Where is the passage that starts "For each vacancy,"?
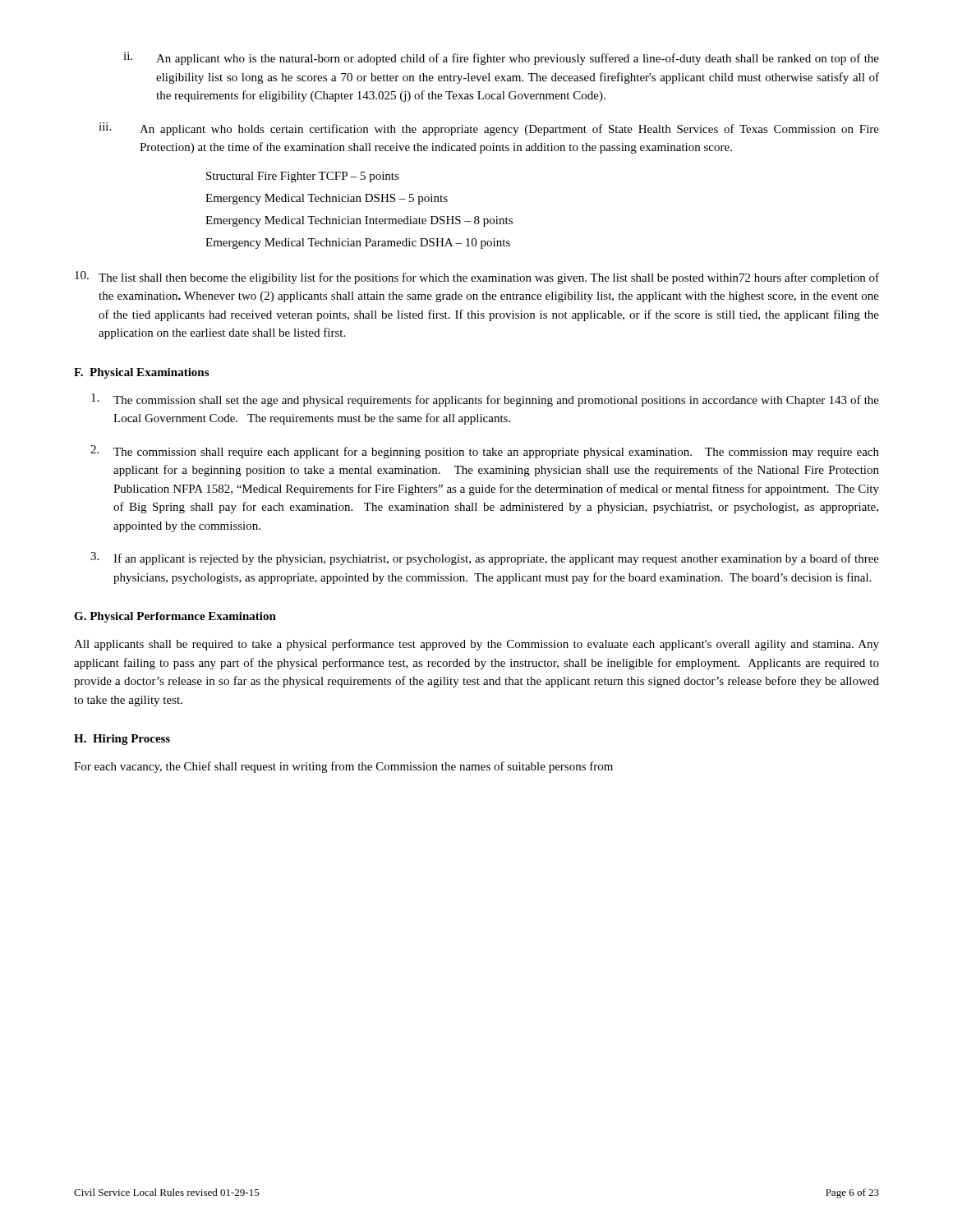 pyautogui.click(x=344, y=766)
